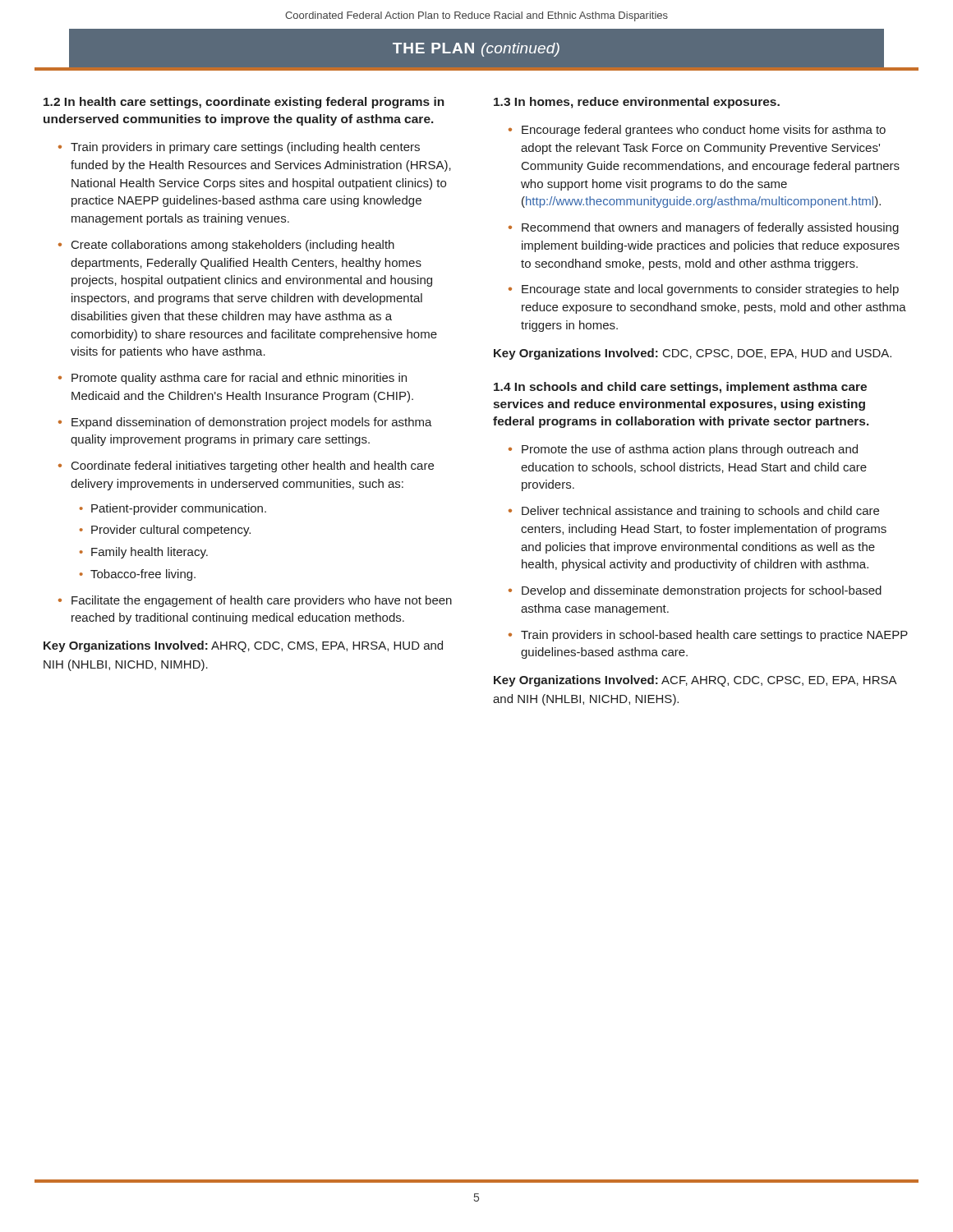The height and width of the screenshot is (1232, 953).
Task: Find "Provider cultural competency." on this page
Action: click(171, 530)
